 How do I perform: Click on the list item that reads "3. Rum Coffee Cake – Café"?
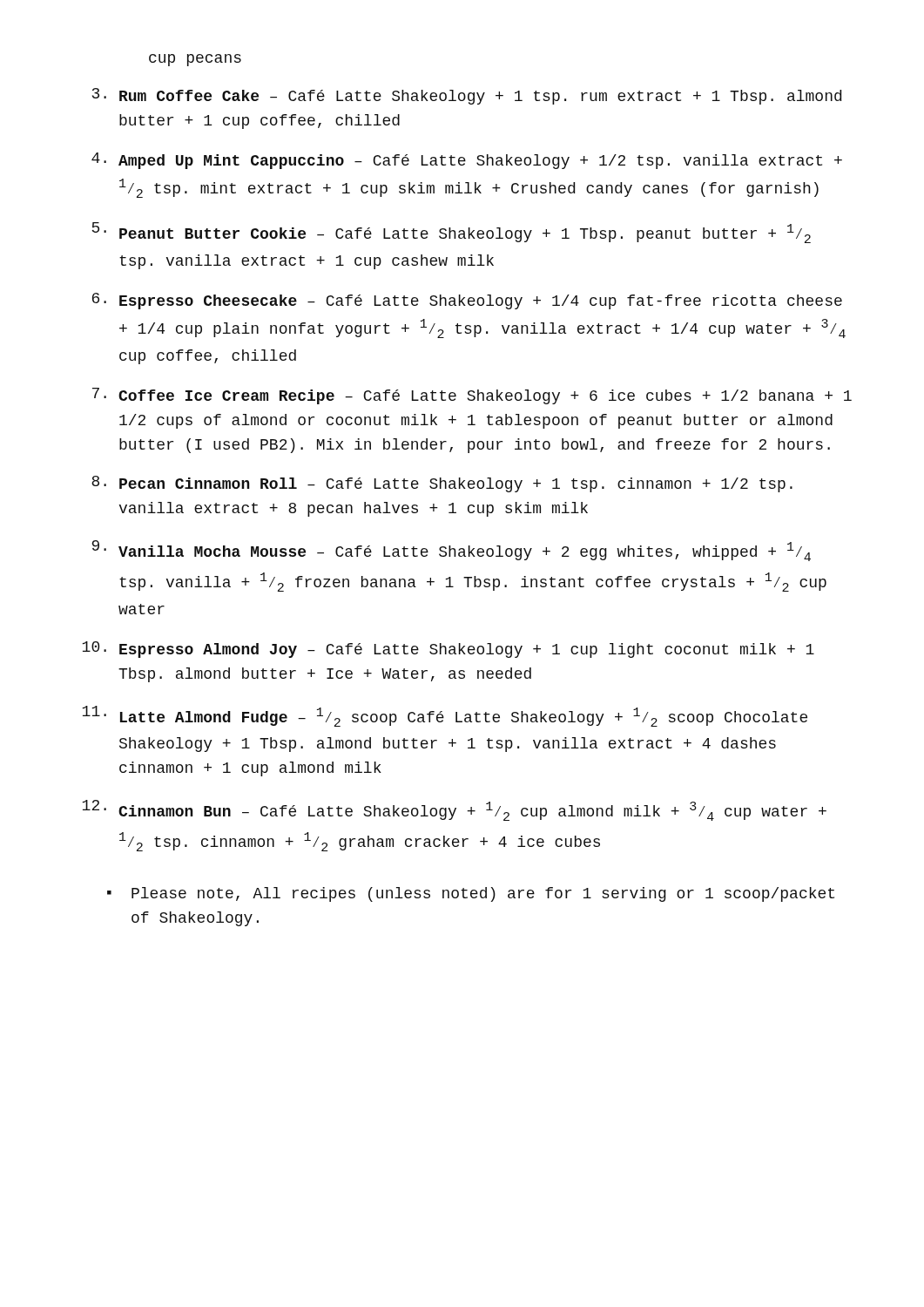tap(462, 110)
